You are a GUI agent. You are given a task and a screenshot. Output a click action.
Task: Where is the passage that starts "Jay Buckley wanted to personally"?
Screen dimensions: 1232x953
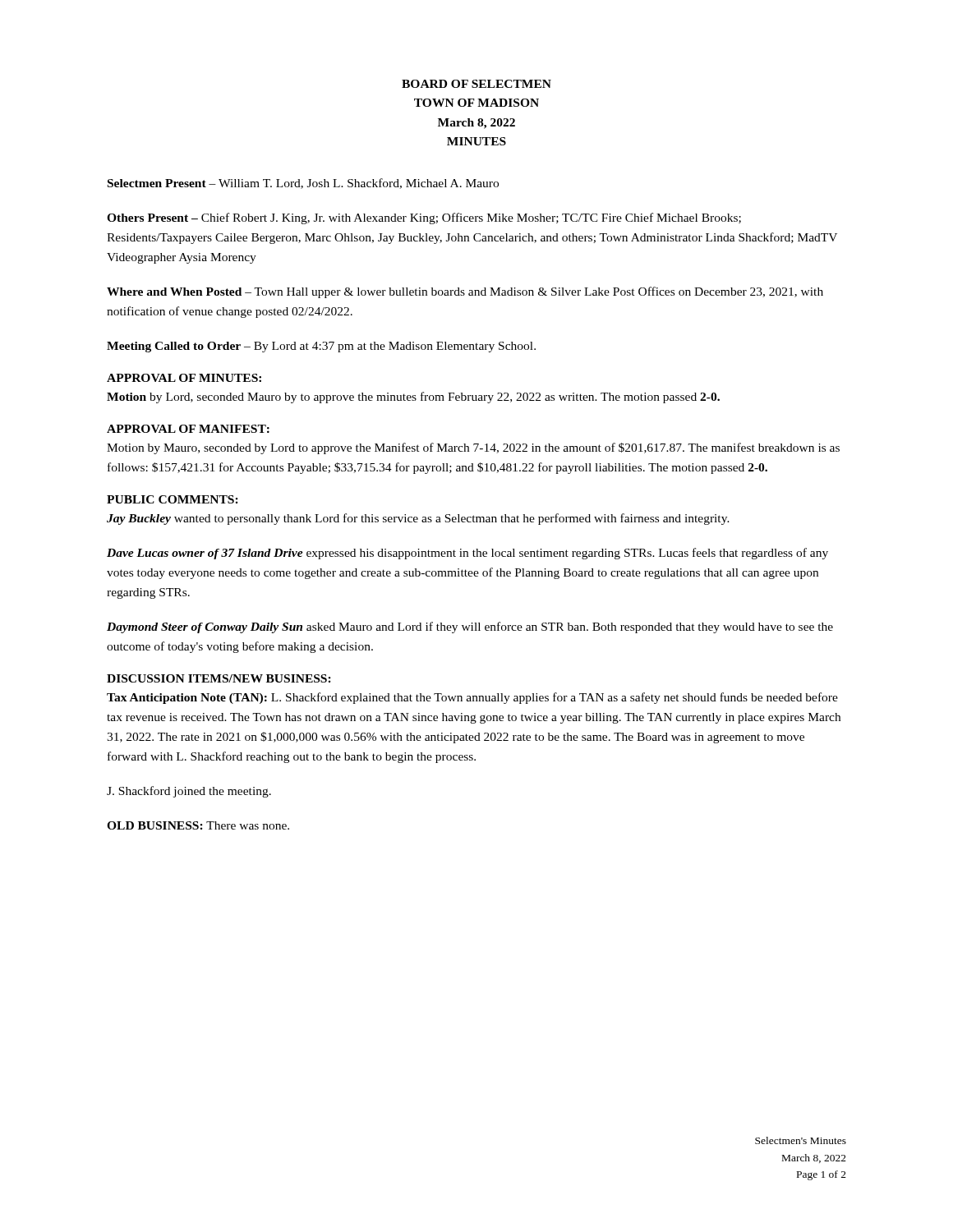click(x=418, y=518)
